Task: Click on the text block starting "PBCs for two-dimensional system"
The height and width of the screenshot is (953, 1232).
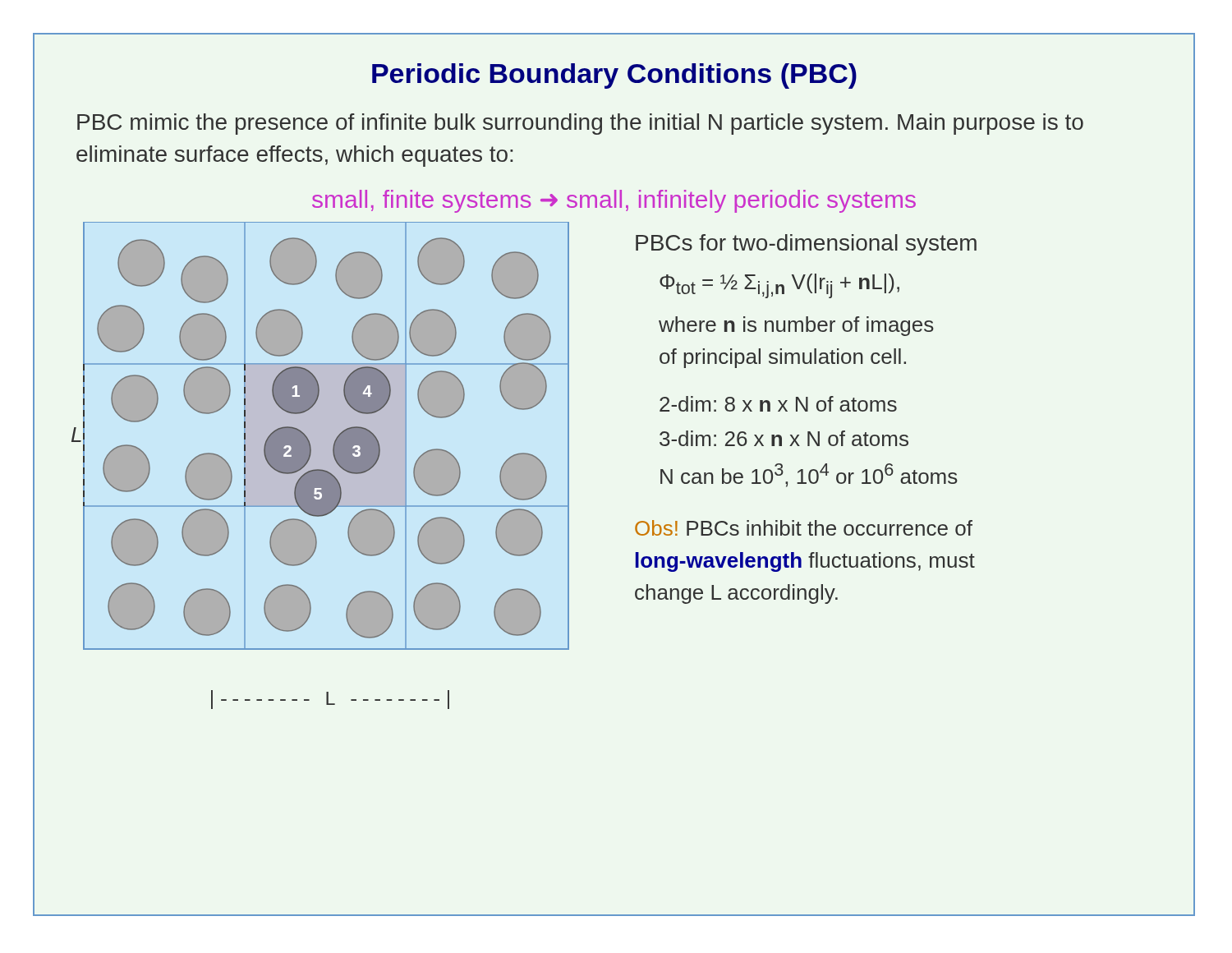Action: click(x=806, y=243)
